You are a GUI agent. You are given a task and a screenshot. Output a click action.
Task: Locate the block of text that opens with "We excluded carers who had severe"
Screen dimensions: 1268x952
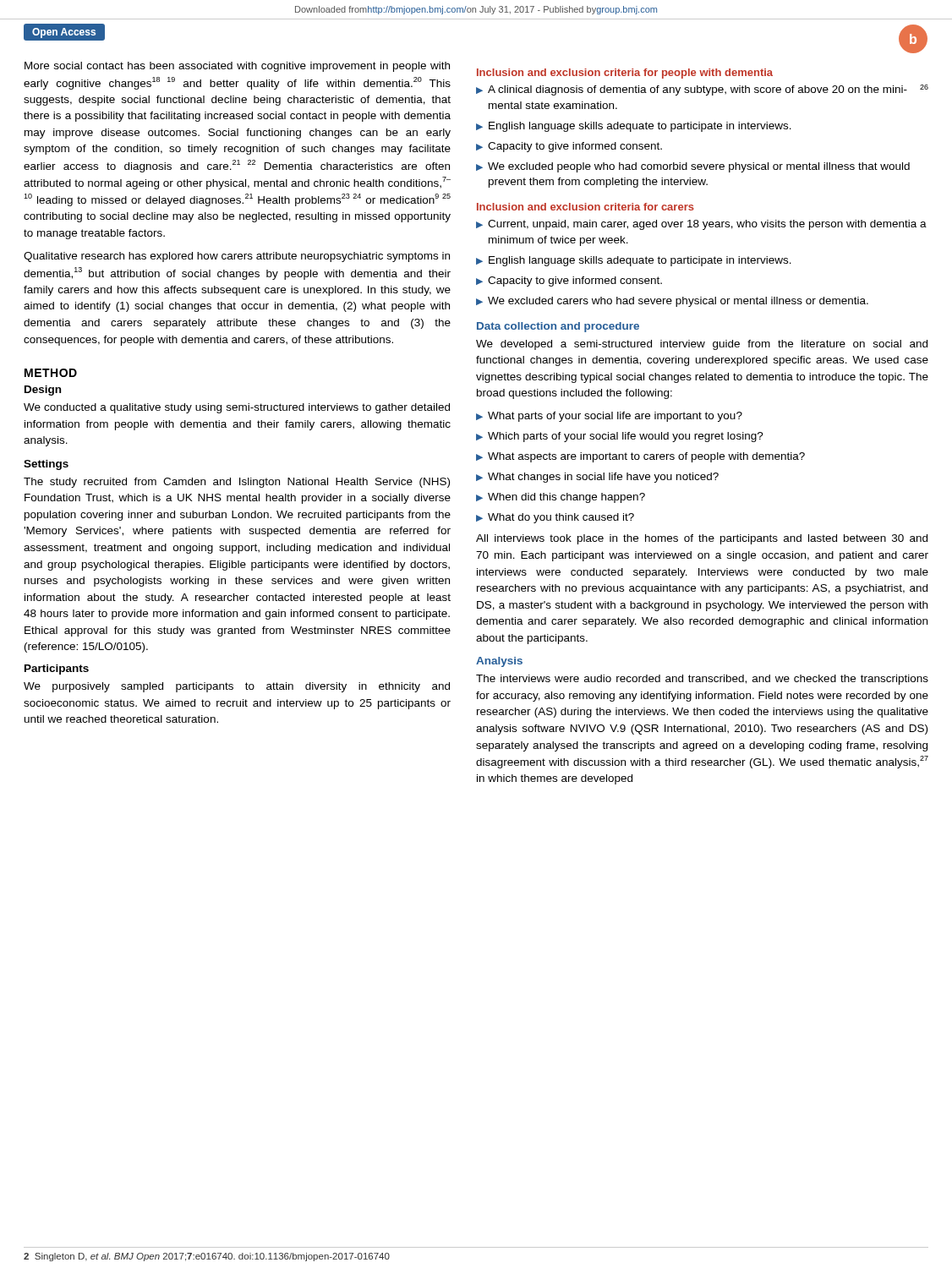678,300
